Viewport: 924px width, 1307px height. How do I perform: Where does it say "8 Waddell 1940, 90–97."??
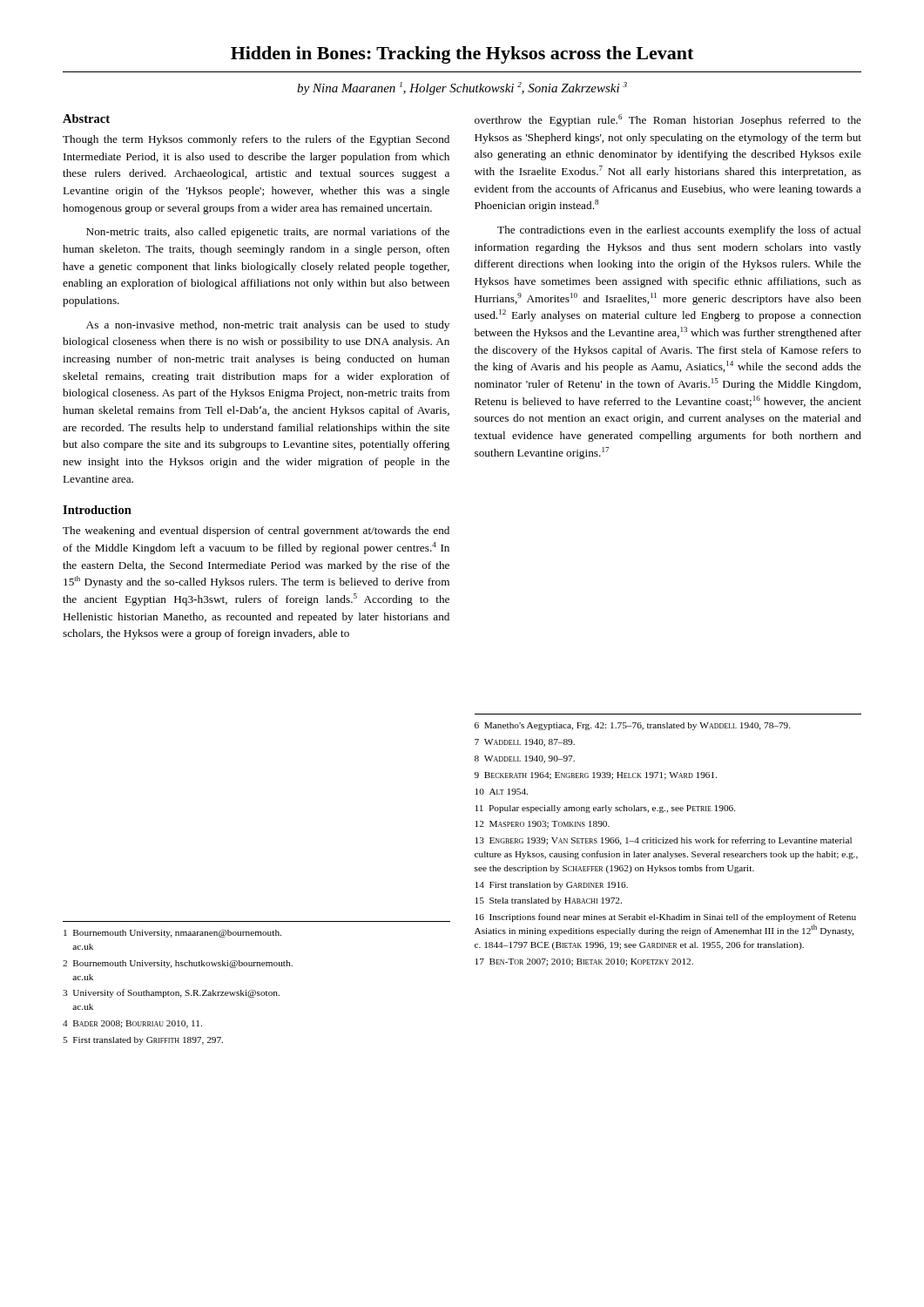pos(525,758)
